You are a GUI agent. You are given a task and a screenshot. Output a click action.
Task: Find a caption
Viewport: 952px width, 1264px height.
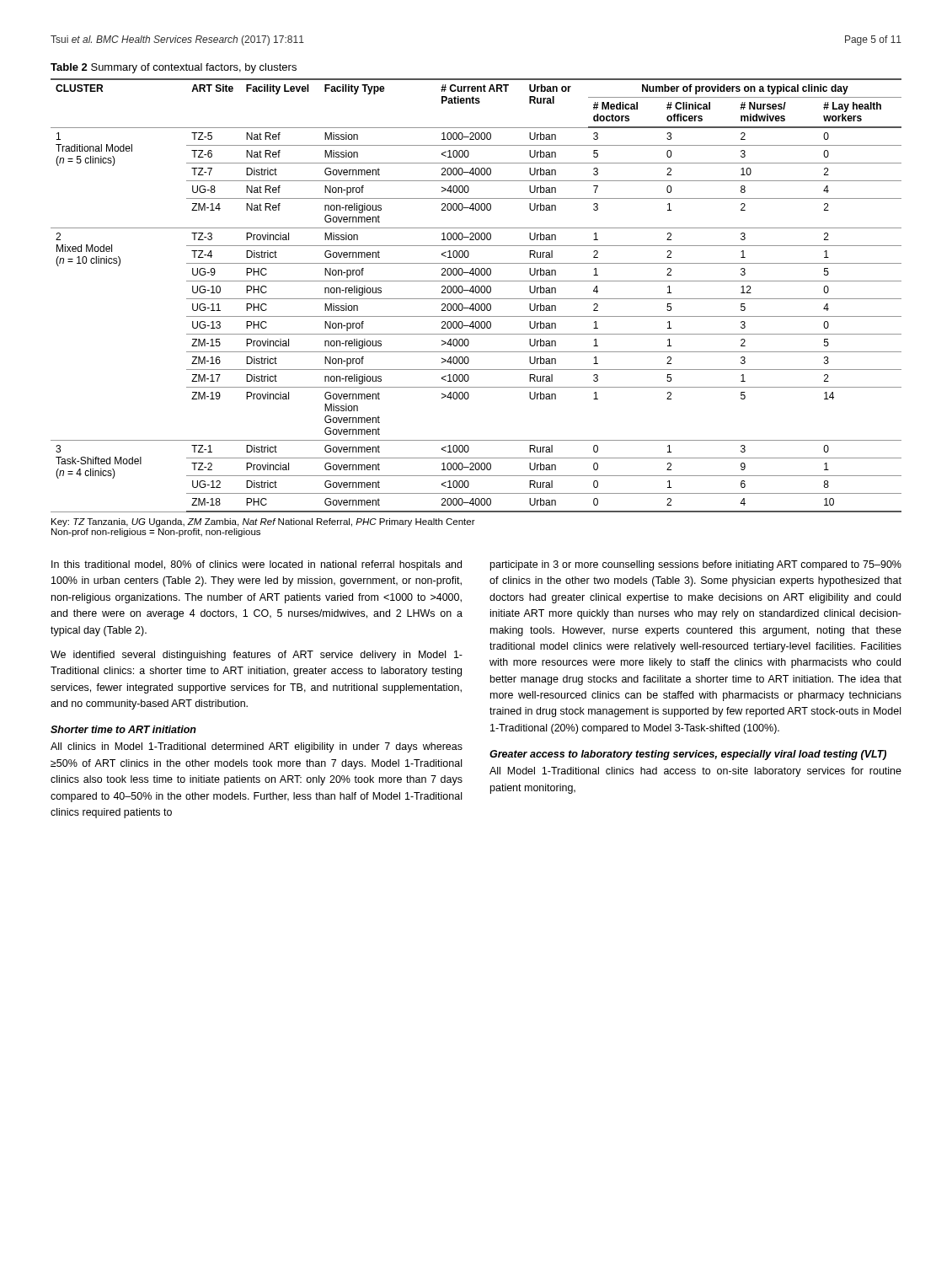pyautogui.click(x=174, y=67)
